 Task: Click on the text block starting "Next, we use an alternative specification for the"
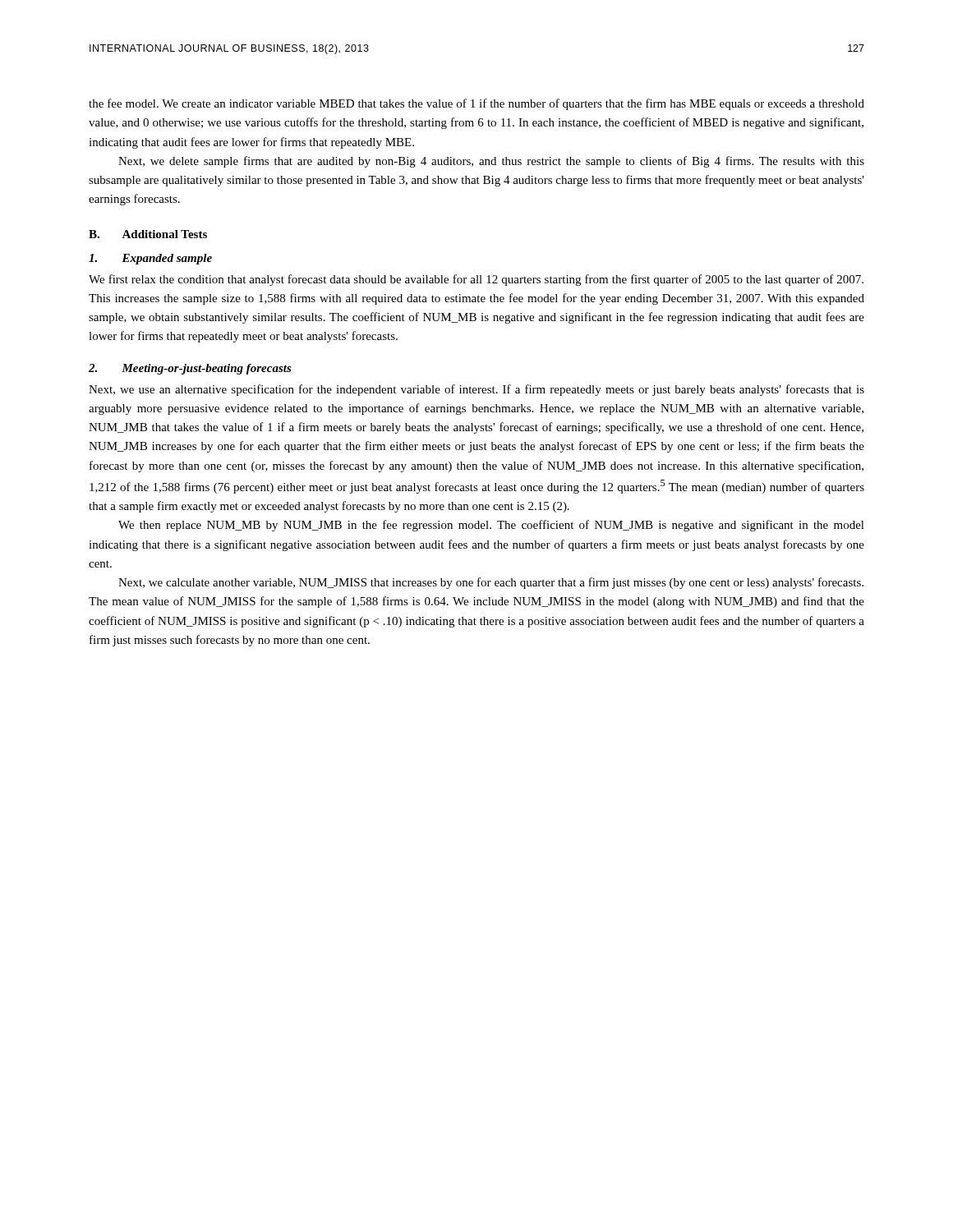click(476, 515)
